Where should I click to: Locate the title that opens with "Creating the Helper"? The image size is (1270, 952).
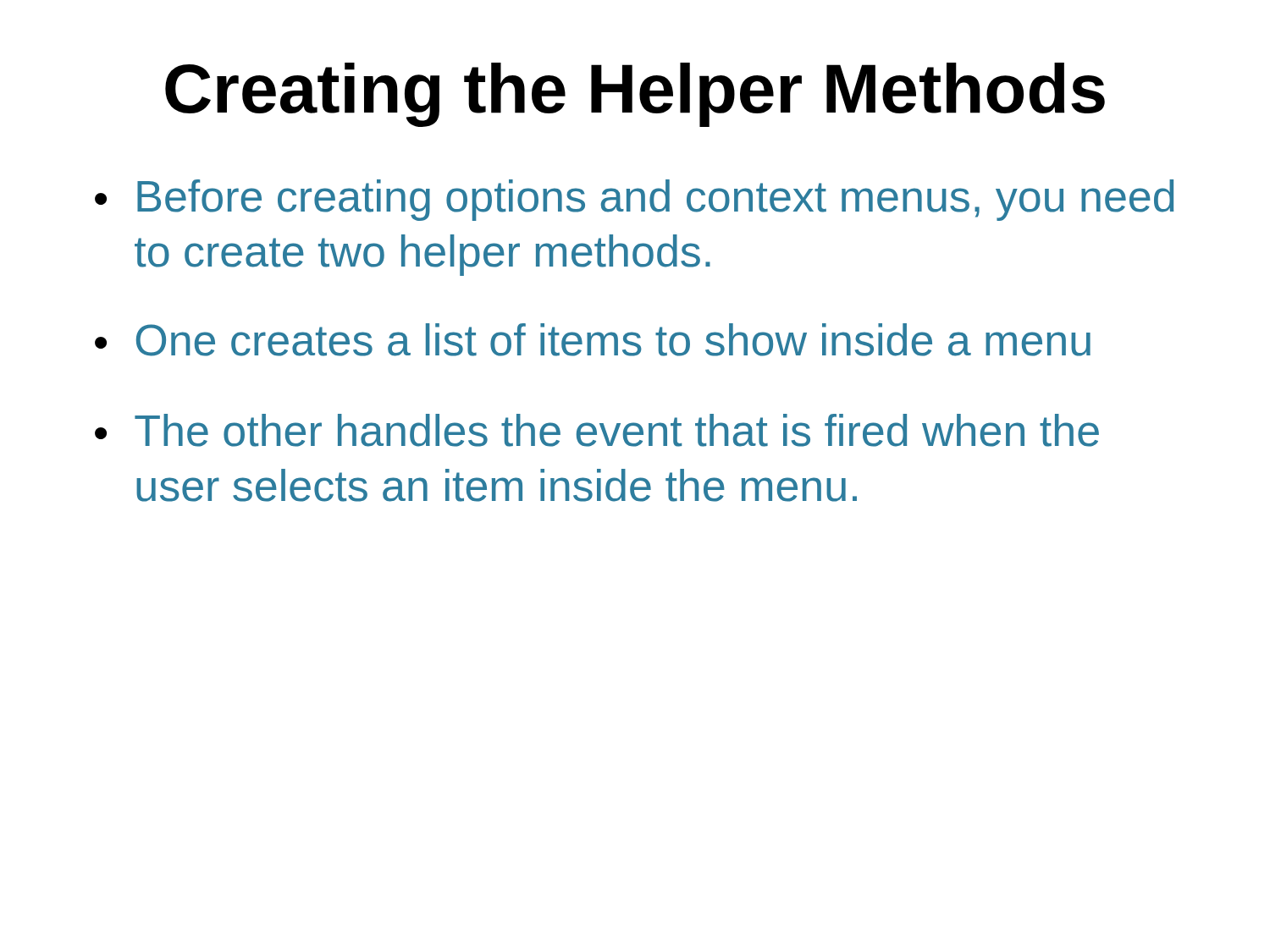pos(635,89)
